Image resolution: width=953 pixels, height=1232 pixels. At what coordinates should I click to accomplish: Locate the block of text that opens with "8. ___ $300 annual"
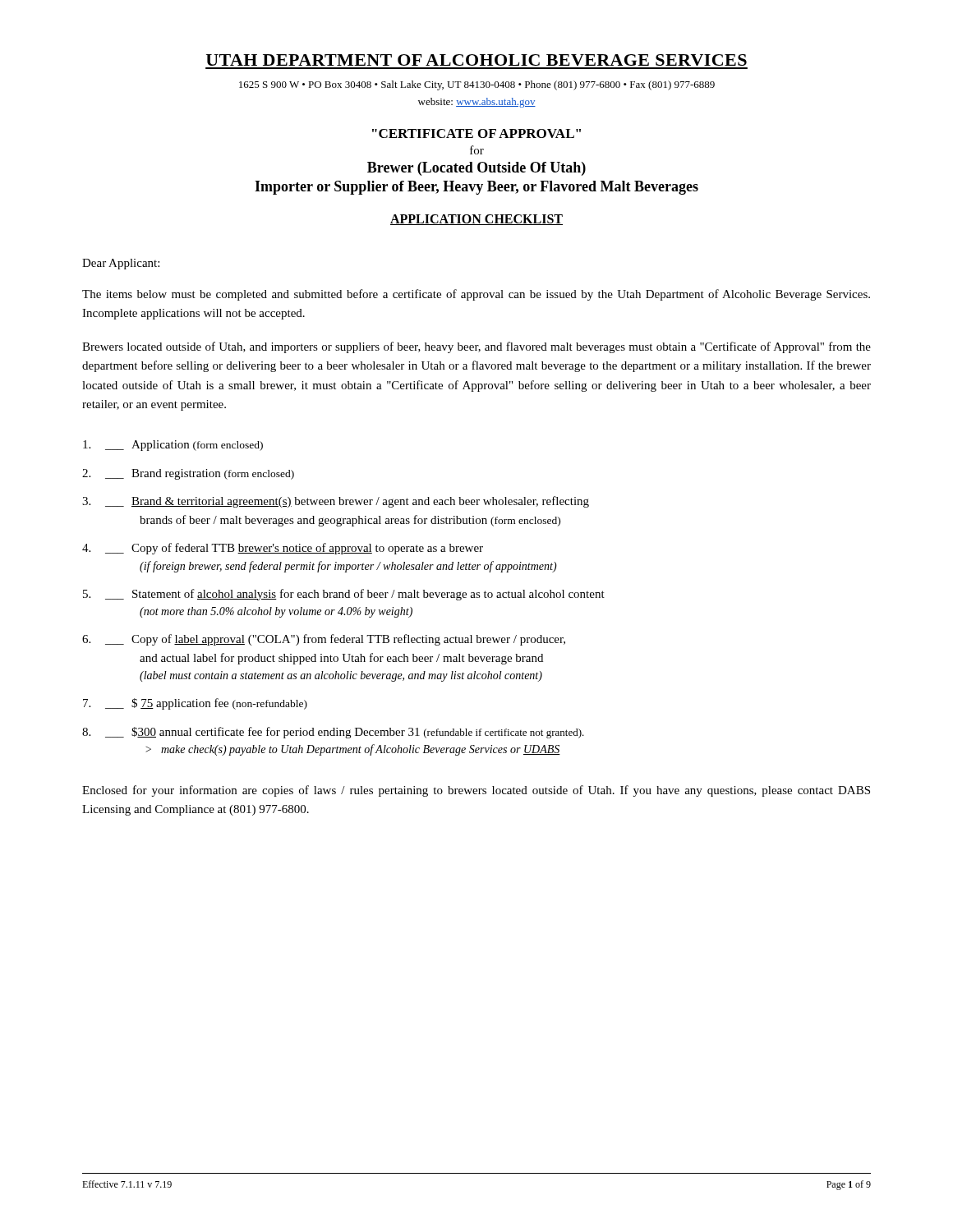pos(333,740)
